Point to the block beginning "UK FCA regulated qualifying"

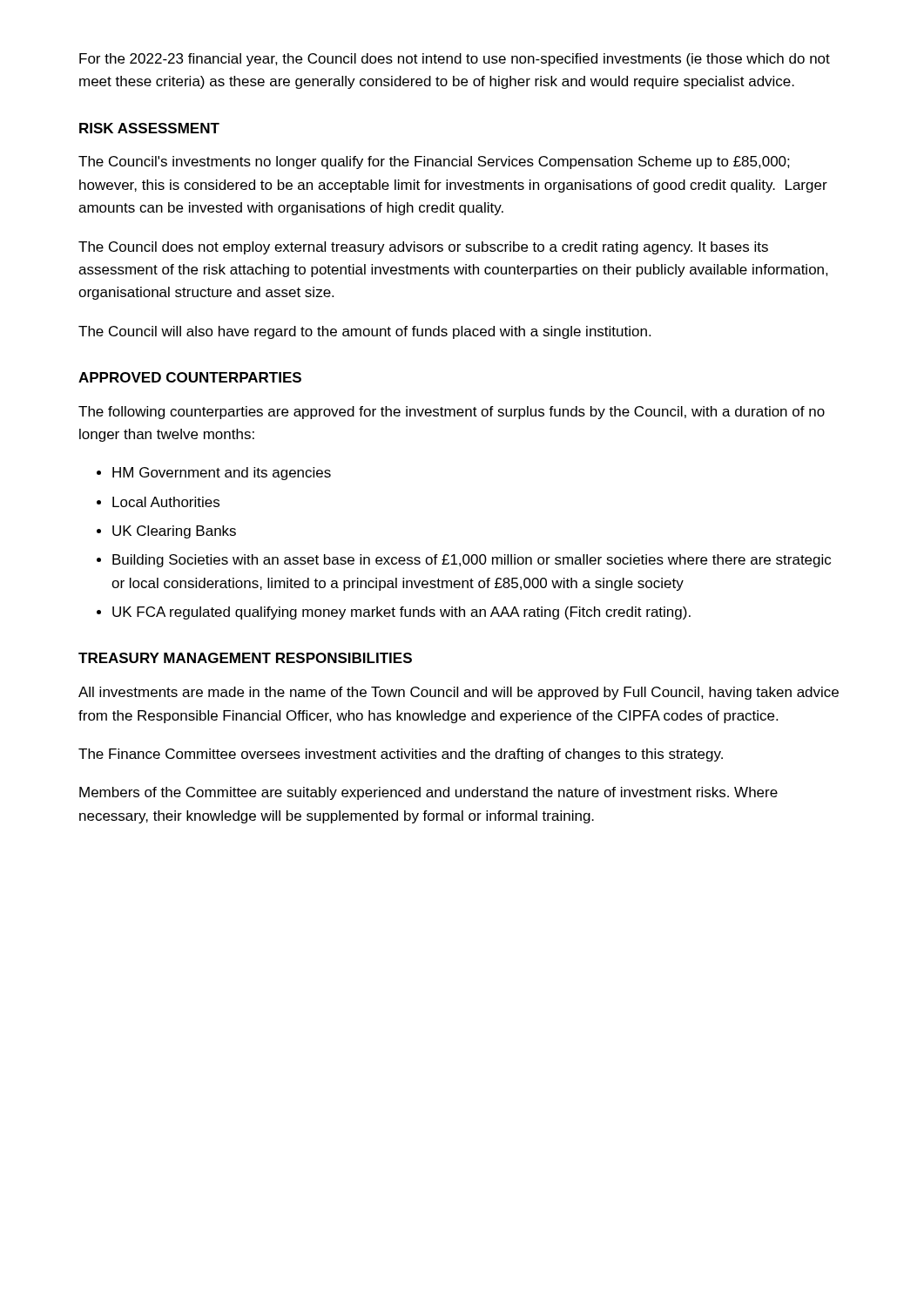[402, 612]
